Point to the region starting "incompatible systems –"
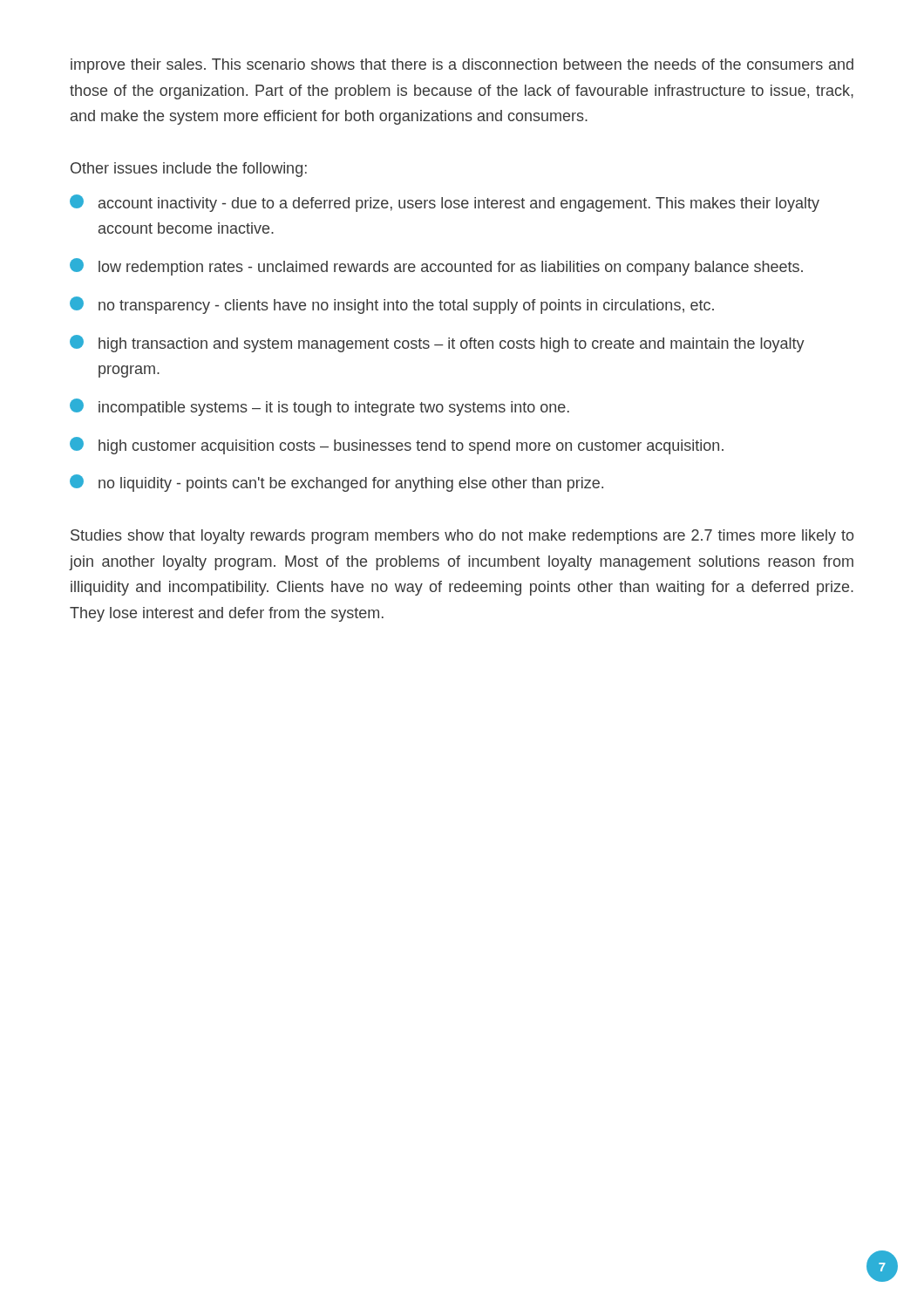Image resolution: width=924 pixels, height=1308 pixels. pos(462,408)
